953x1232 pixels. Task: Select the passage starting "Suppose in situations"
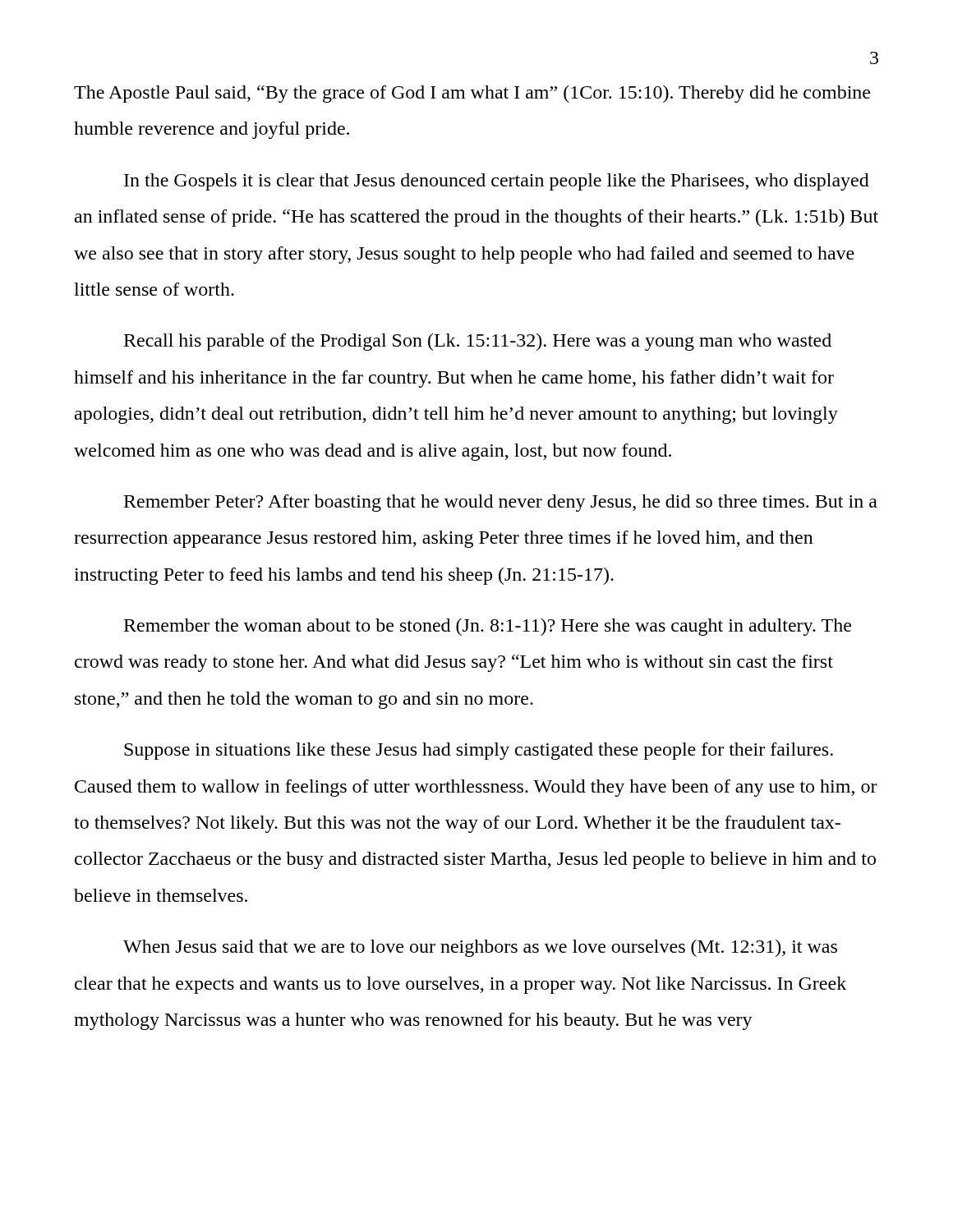(475, 822)
